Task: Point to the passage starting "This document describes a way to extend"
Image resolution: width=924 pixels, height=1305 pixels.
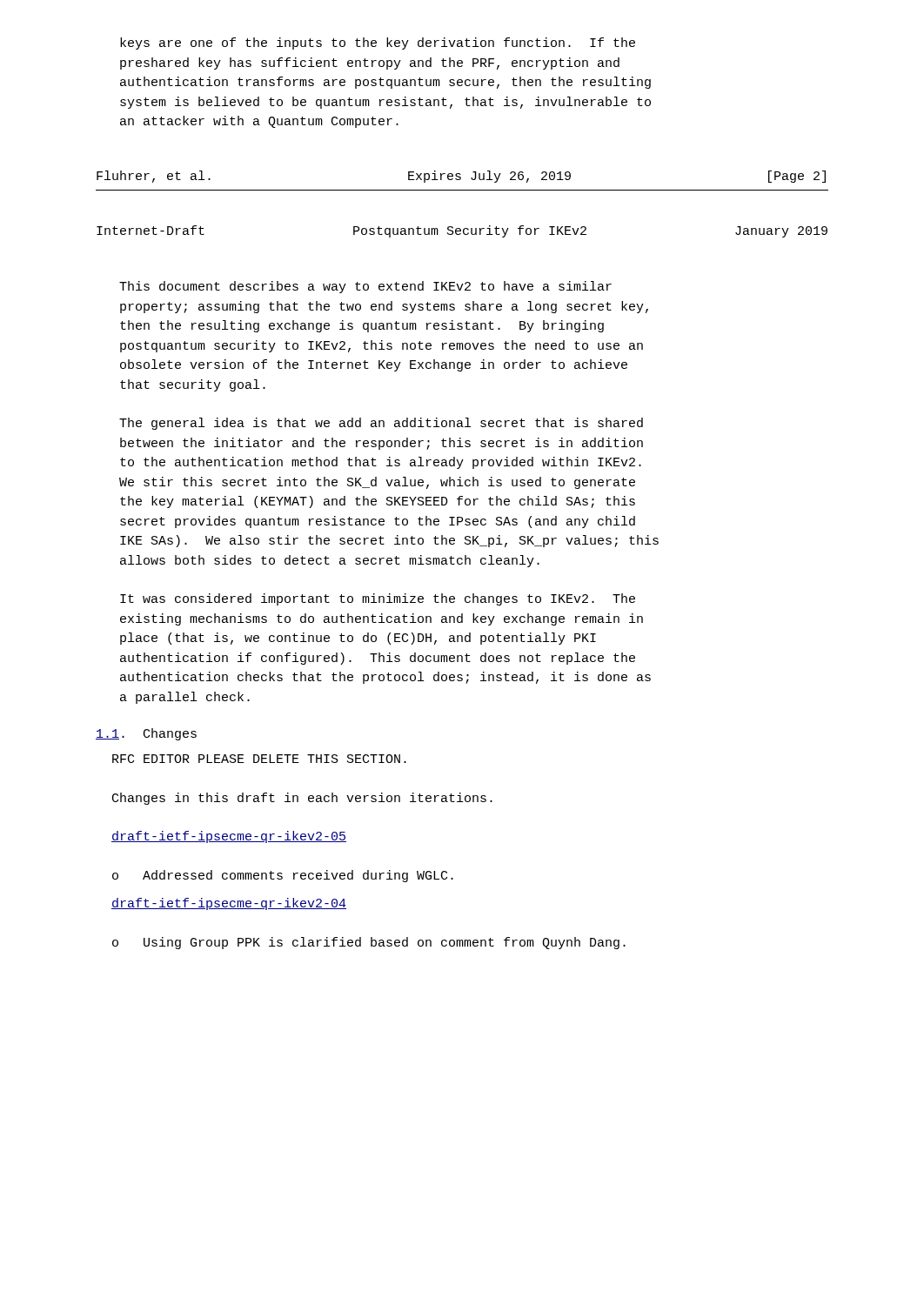Action: [x=462, y=337]
